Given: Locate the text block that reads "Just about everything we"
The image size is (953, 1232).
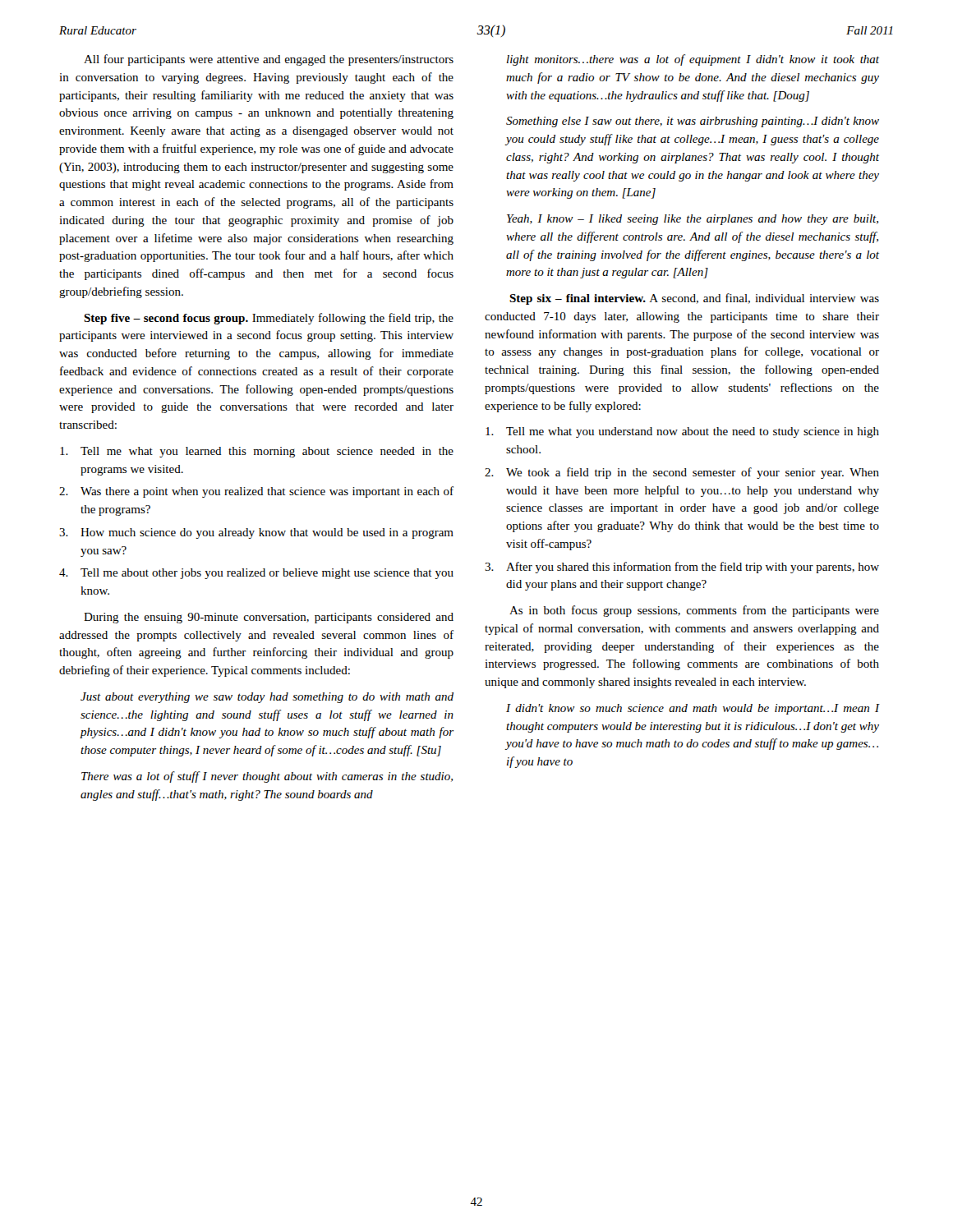Looking at the screenshot, I should pos(267,724).
